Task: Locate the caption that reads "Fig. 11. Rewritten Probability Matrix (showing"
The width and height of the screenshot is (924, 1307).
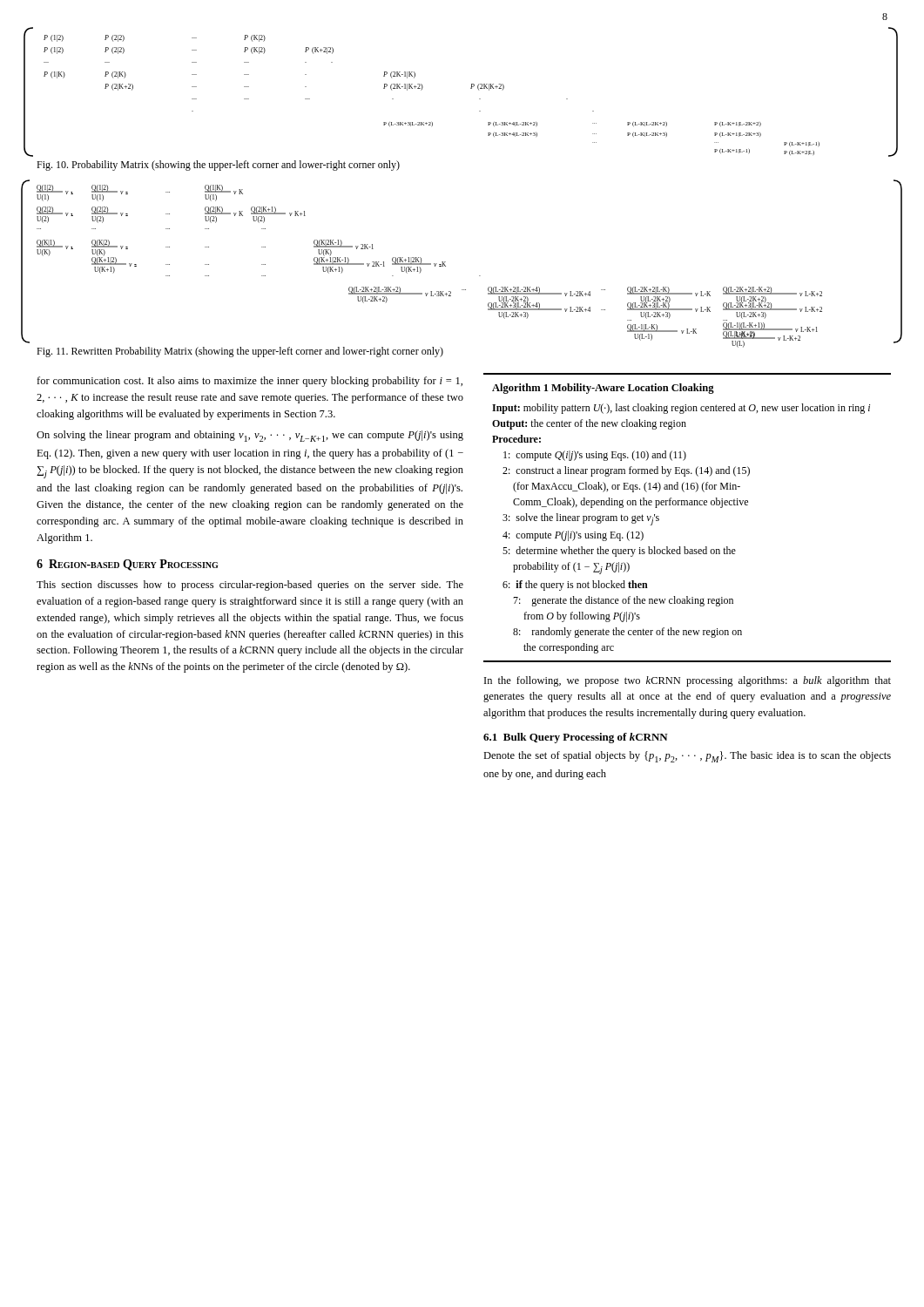Action: [240, 351]
